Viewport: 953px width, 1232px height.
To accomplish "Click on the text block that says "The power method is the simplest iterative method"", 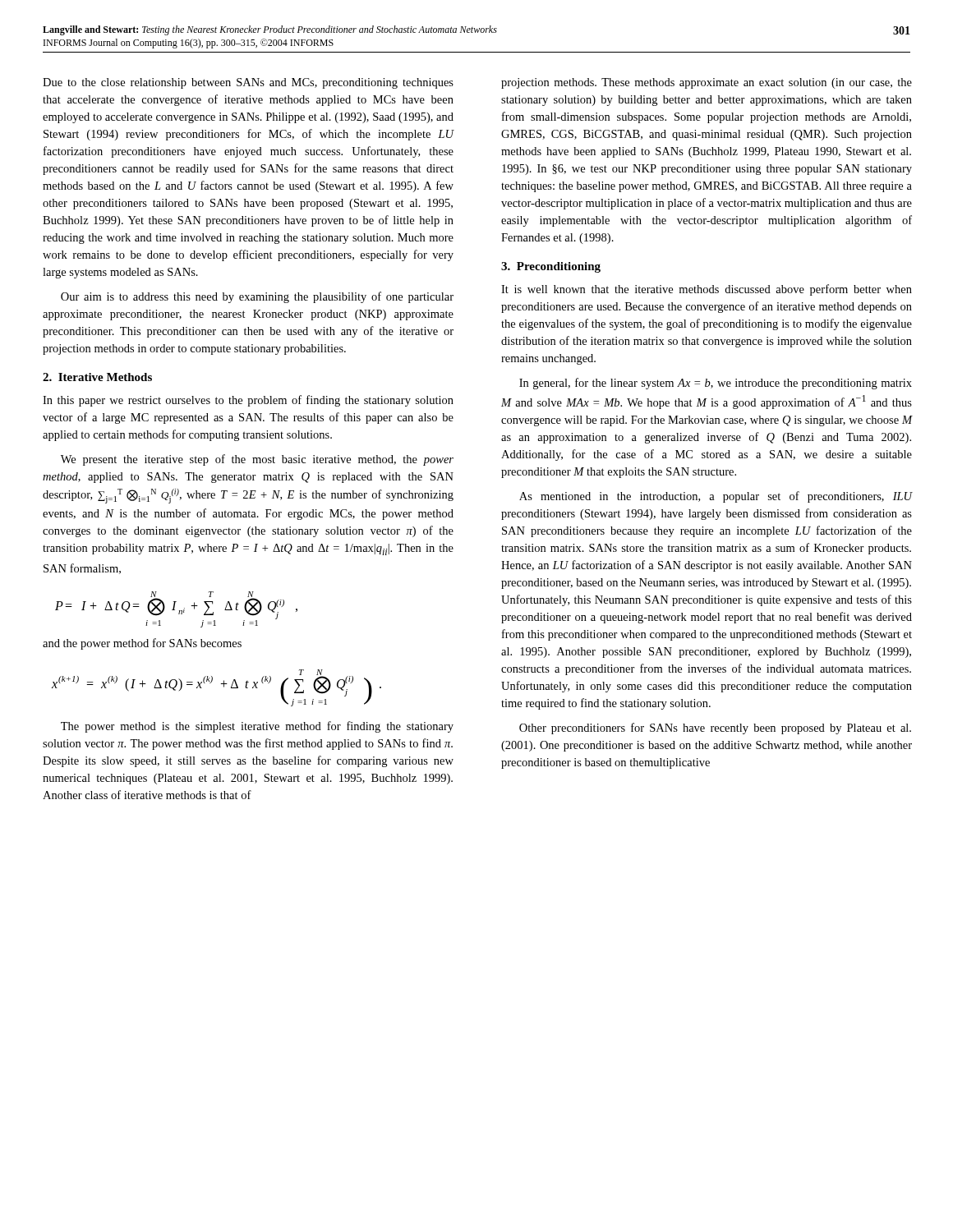I will tap(248, 761).
